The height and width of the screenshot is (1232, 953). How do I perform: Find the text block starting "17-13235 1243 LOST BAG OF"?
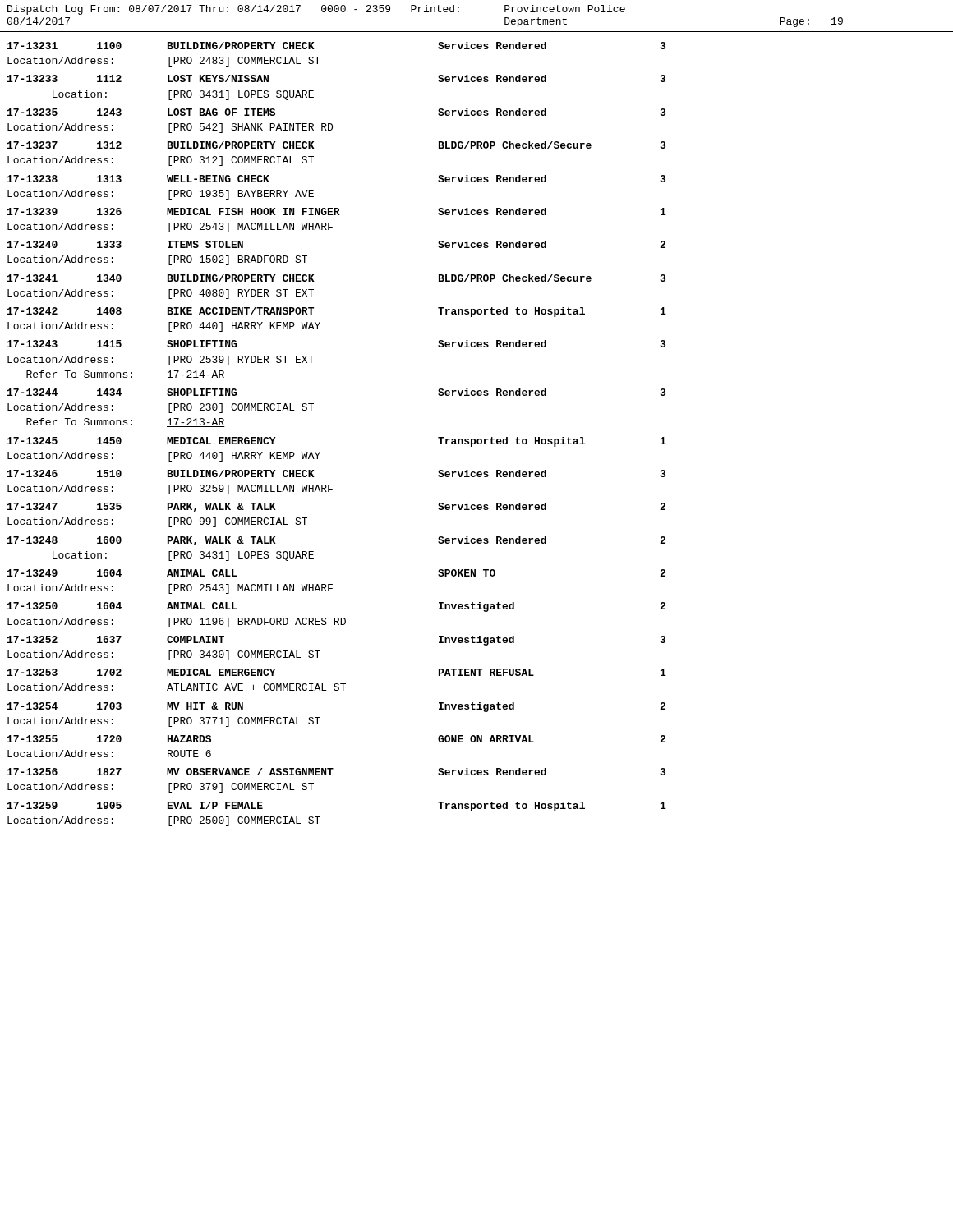476,121
